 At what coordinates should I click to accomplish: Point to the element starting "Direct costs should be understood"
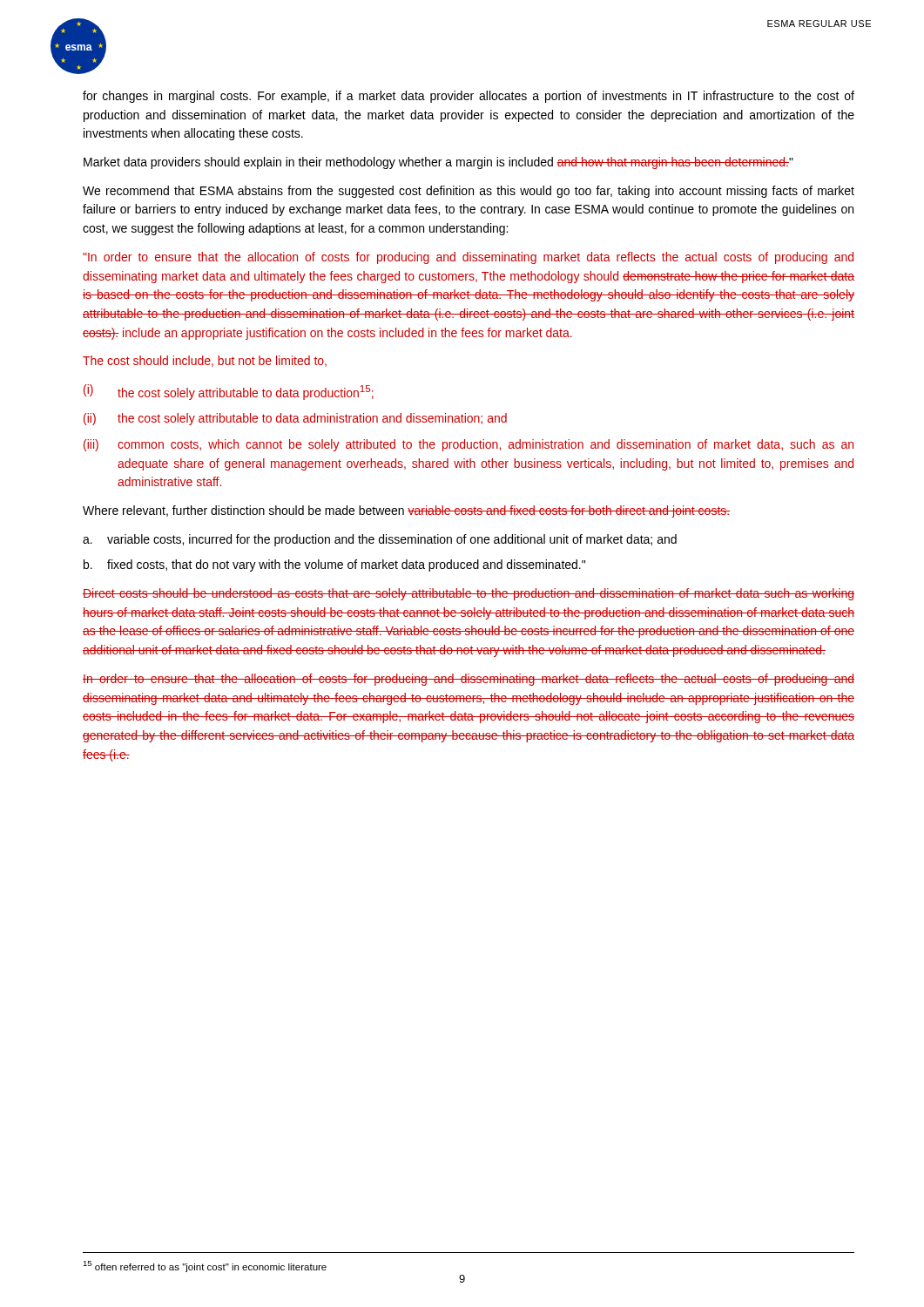click(469, 623)
